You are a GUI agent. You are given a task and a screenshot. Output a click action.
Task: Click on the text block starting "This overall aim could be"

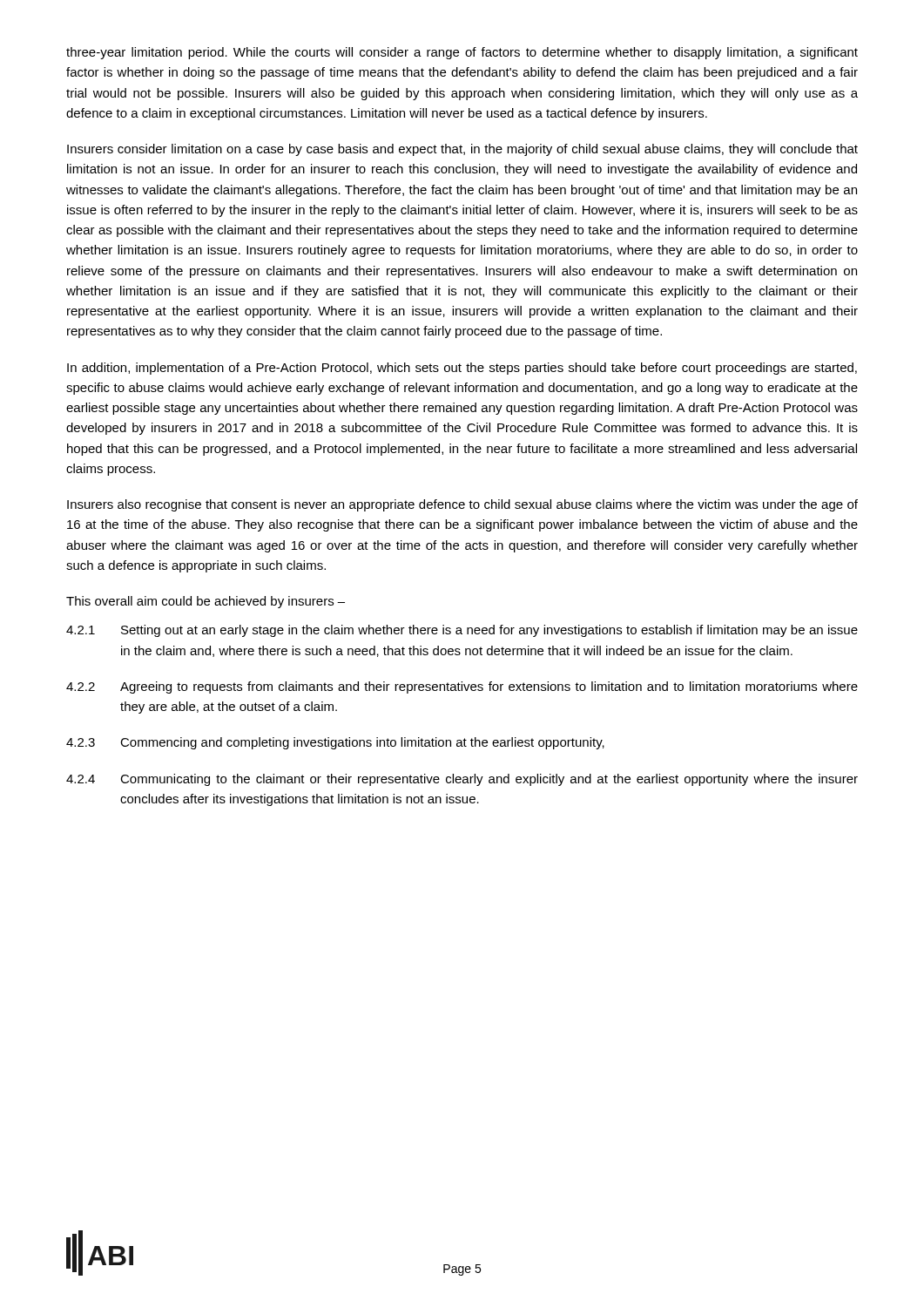click(x=206, y=602)
